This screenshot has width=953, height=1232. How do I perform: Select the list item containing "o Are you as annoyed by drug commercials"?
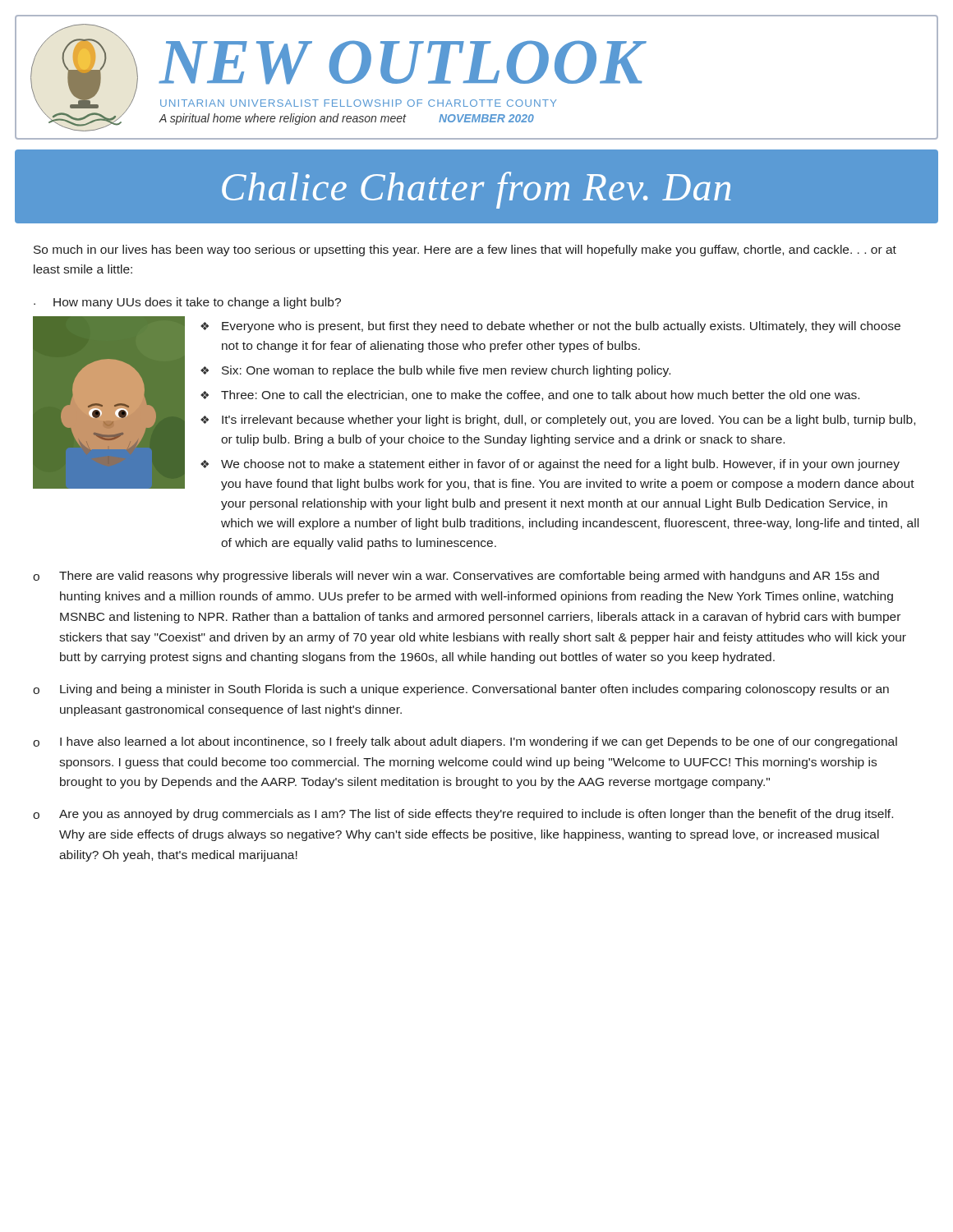click(476, 835)
